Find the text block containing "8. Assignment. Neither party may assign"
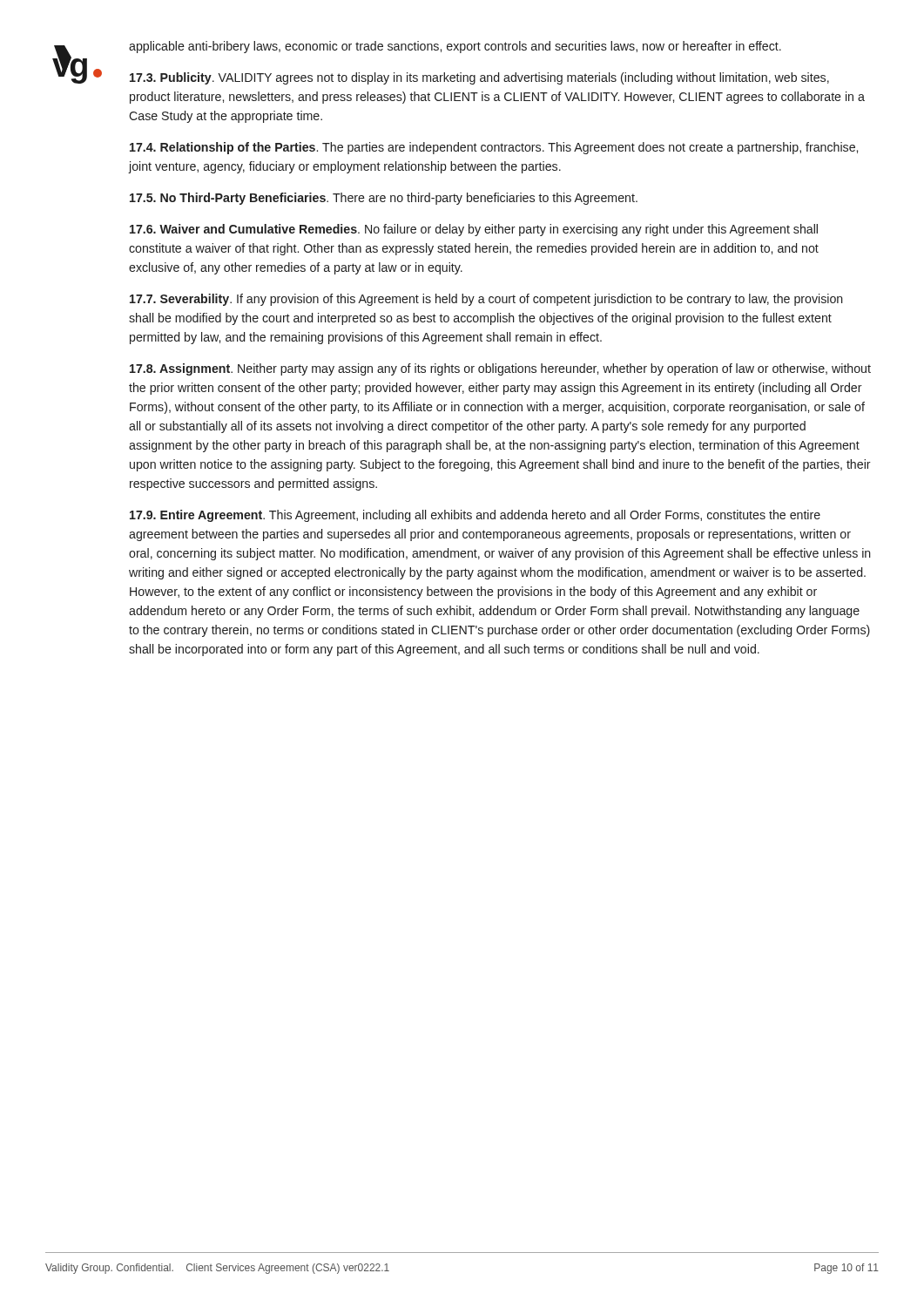The width and height of the screenshot is (924, 1307). [x=500, y=426]
